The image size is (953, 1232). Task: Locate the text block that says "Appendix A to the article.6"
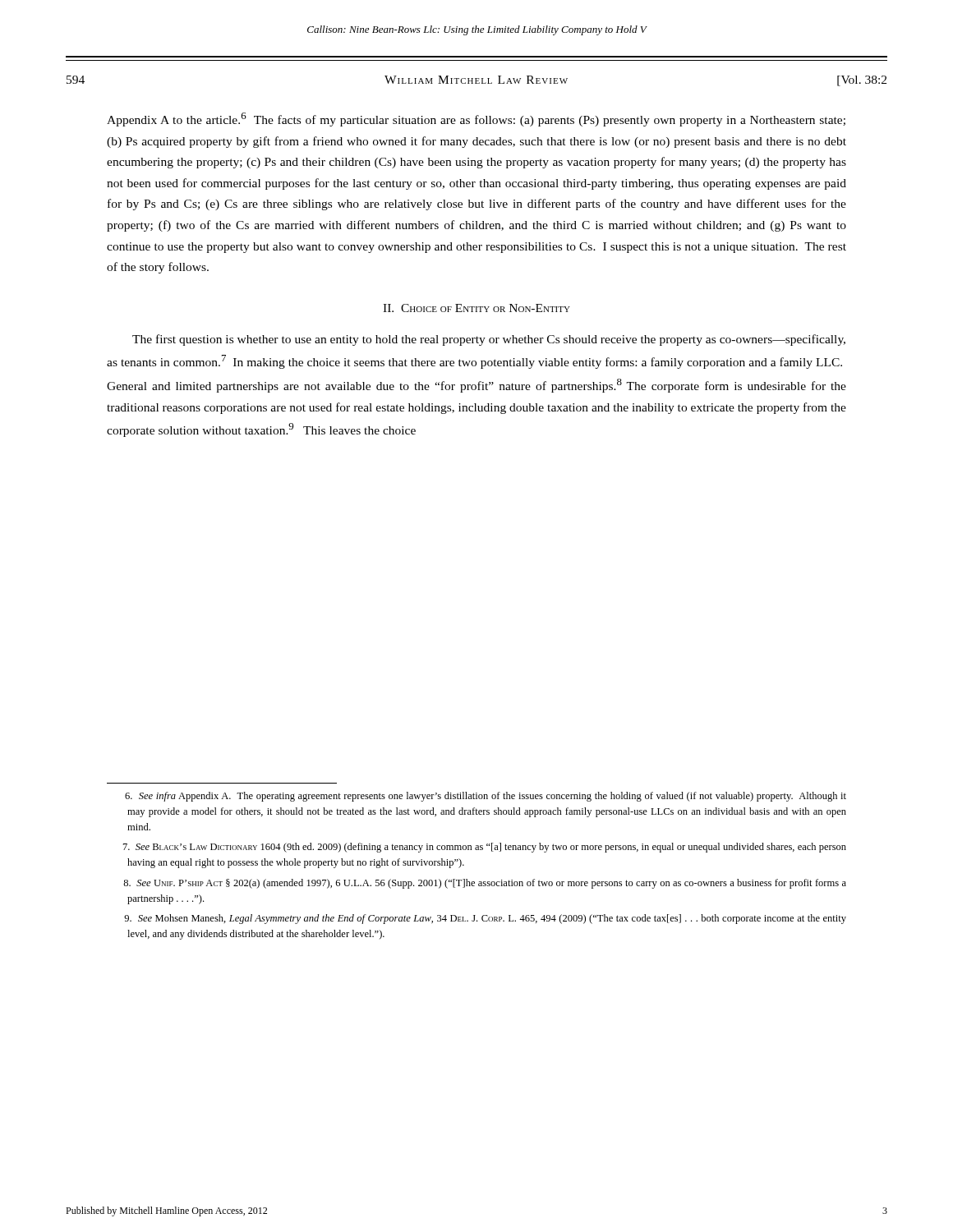[476, 191]
